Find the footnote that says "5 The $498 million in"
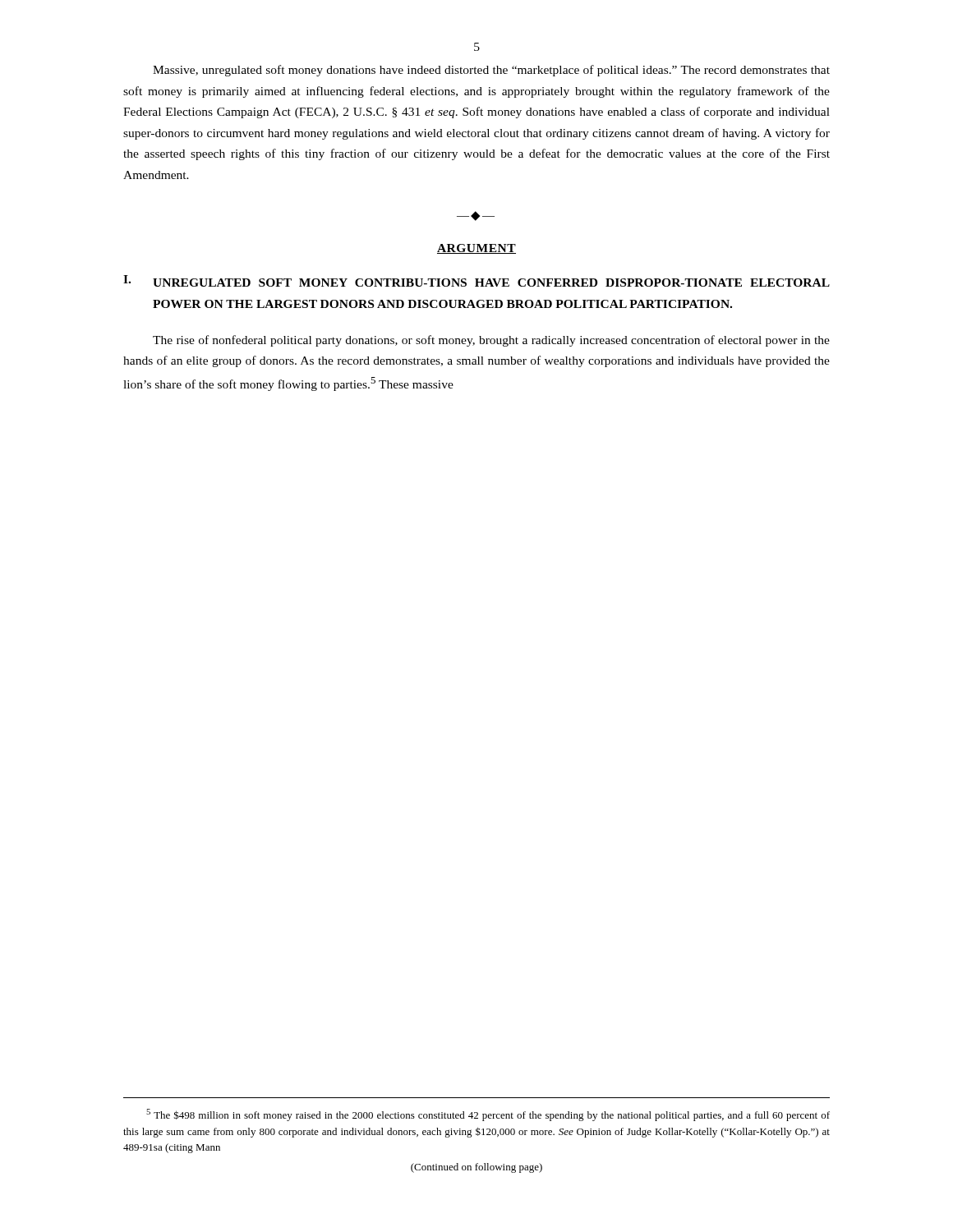Image resolution: width=953 pixels, height=1232 pixels. coord(476,1139)
